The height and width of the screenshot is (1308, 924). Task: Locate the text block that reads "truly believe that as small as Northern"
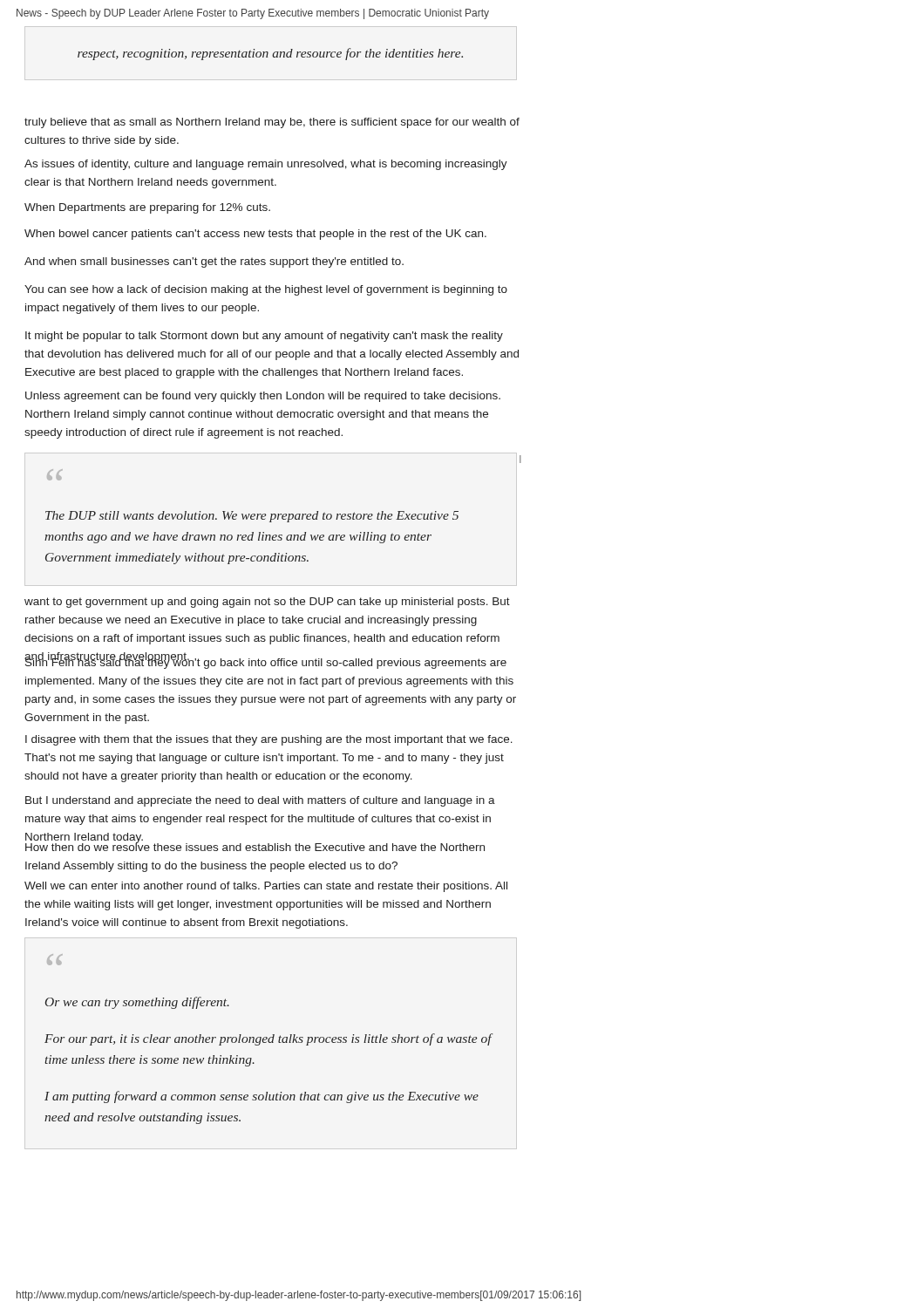click(x=272, y=131)
